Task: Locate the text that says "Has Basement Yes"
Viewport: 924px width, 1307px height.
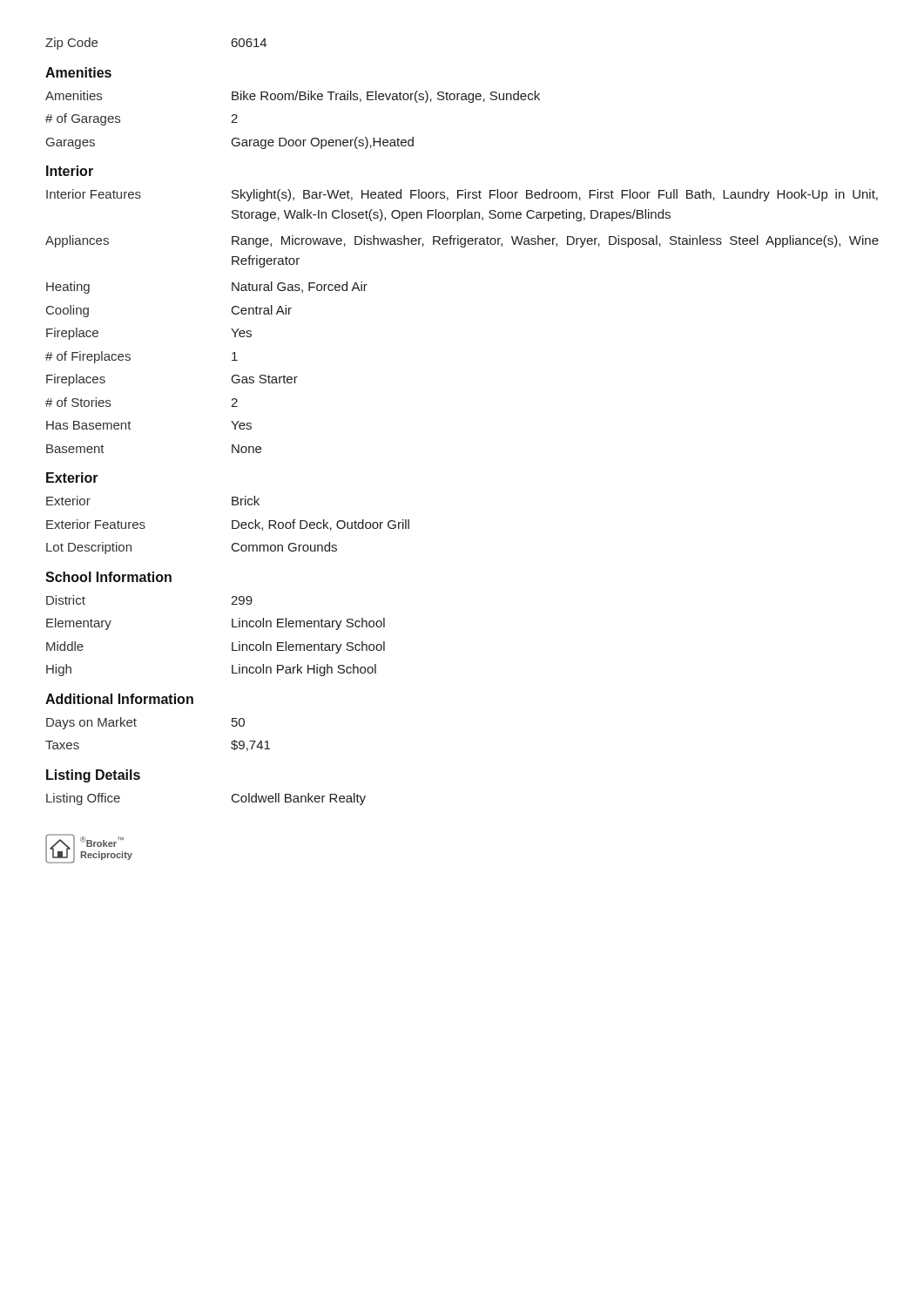Action: tap(91, 426)
